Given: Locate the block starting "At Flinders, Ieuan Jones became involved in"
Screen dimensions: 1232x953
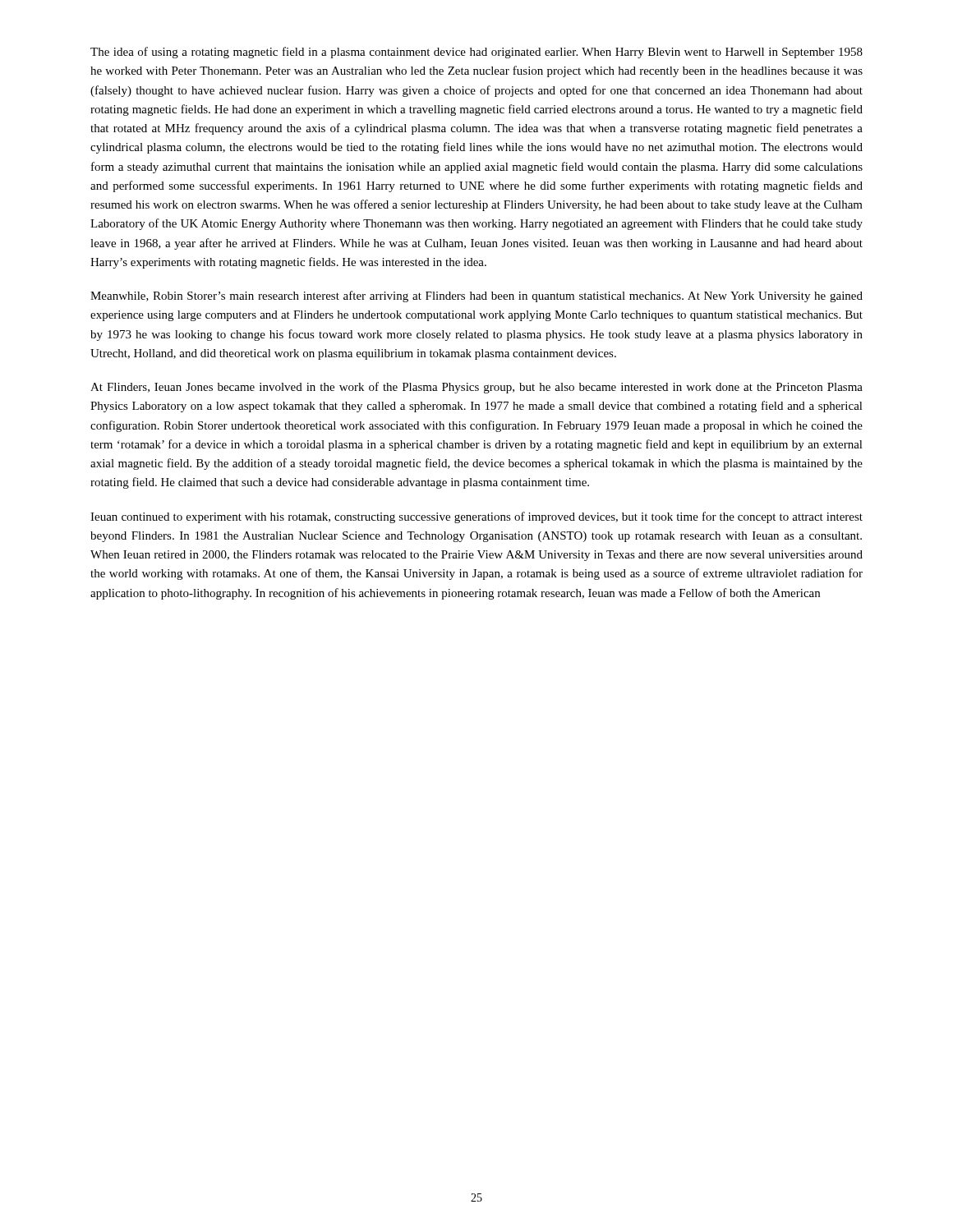Looking at the screenshot, I should [476, 435].
